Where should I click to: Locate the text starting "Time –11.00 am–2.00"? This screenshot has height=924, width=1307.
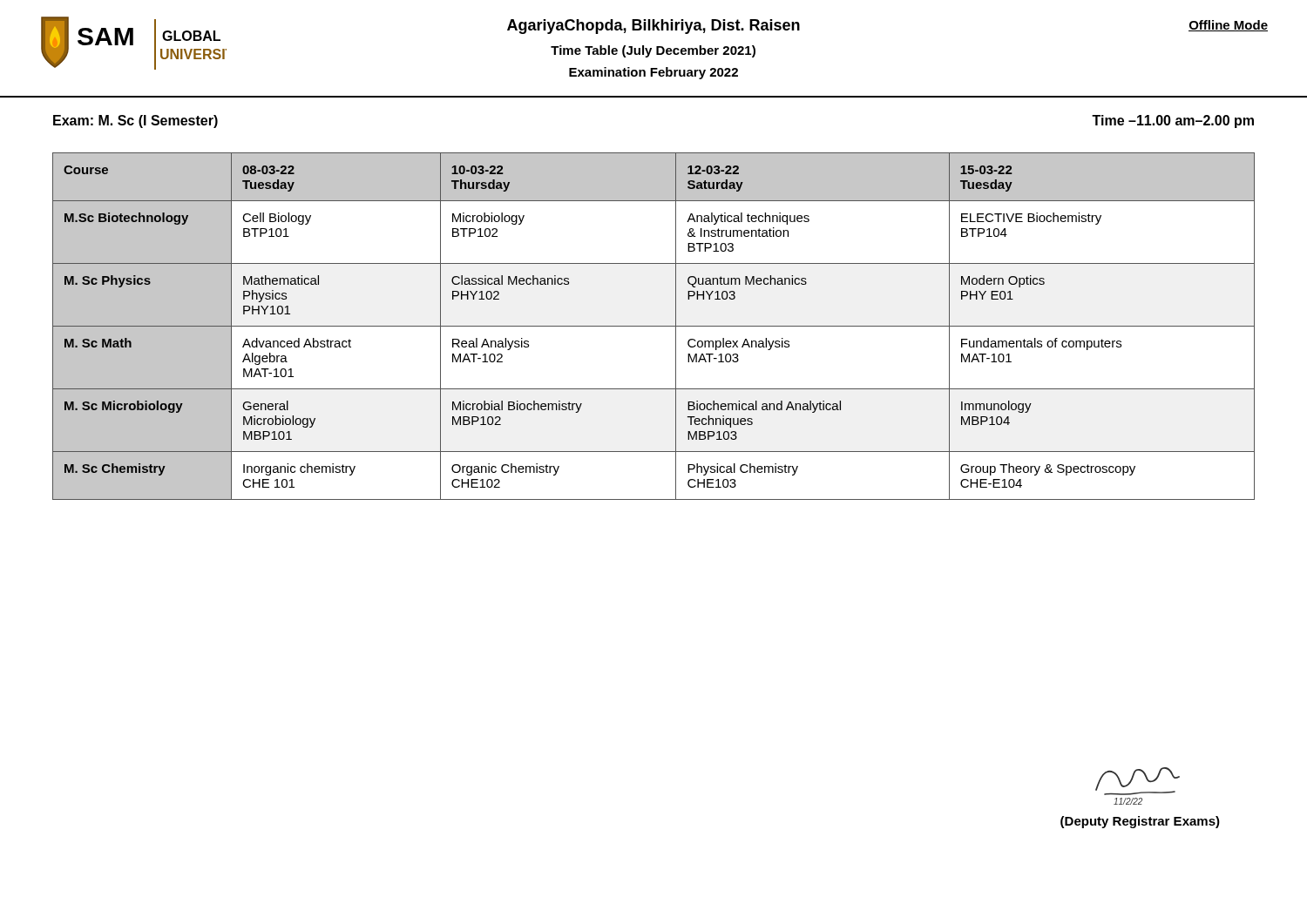(x=1173, y=121)
